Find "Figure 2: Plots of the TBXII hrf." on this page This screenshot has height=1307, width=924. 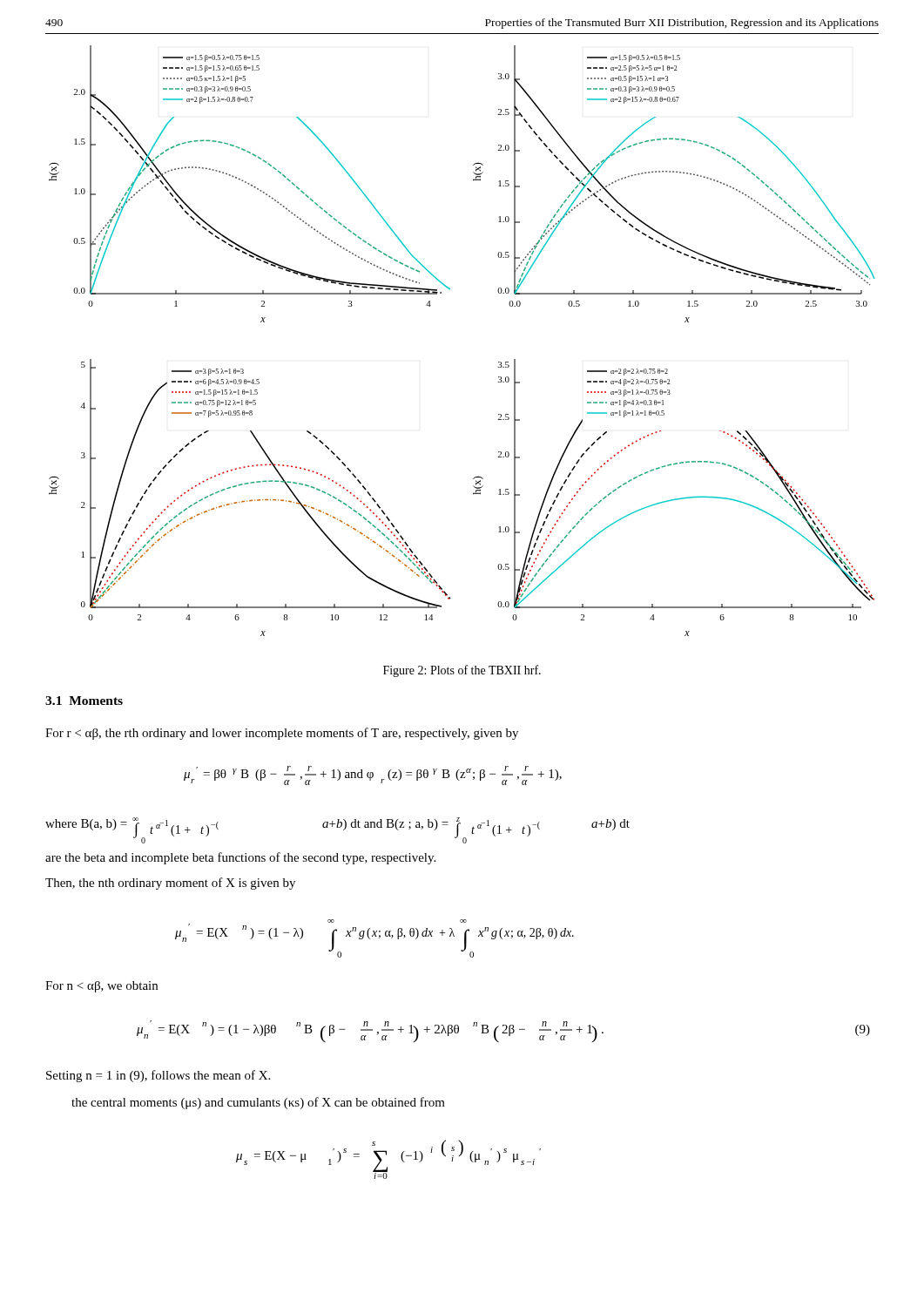(x=462, y=670)
